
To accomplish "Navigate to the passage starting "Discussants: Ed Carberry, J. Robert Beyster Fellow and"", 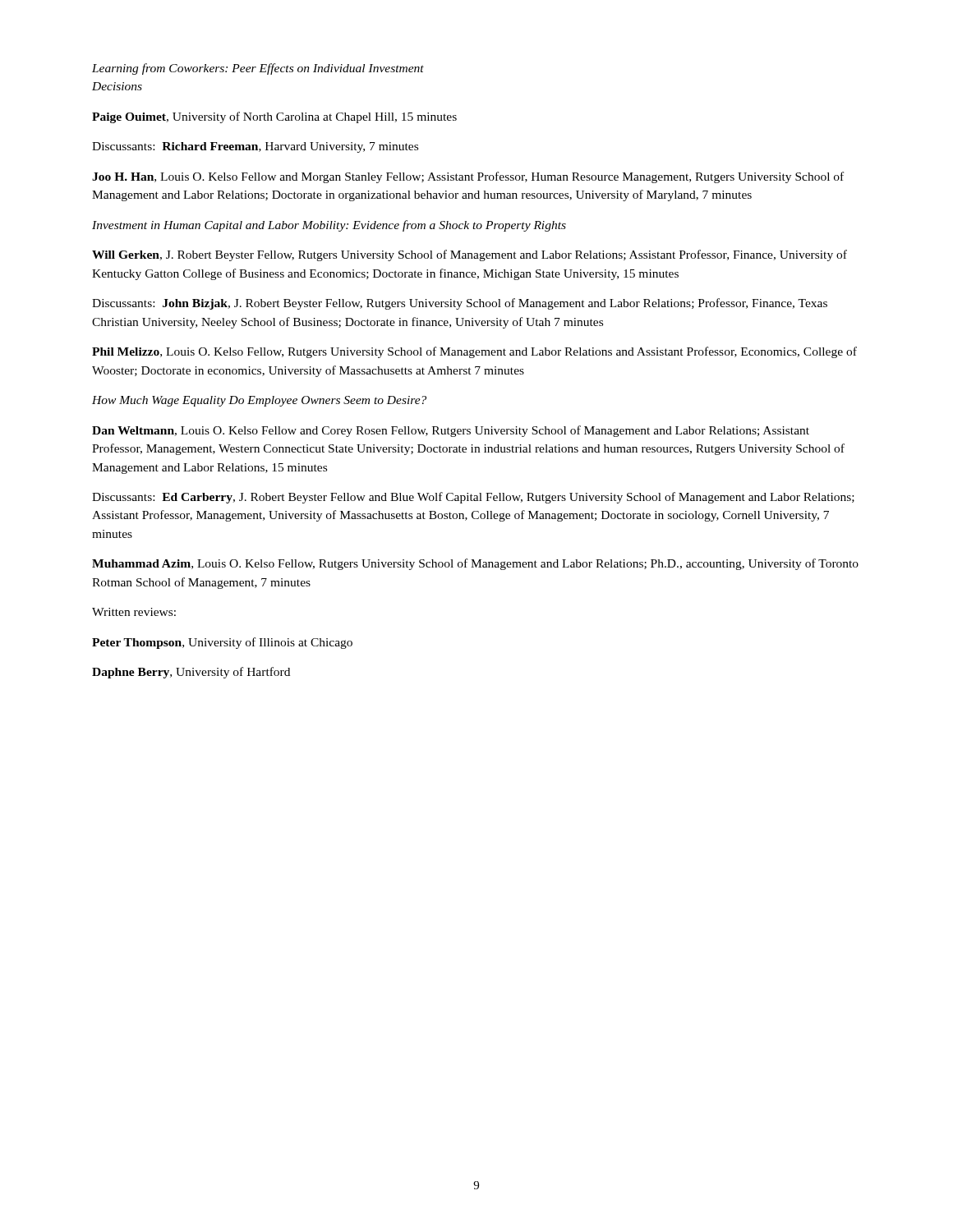I will (x=476, y=516).
